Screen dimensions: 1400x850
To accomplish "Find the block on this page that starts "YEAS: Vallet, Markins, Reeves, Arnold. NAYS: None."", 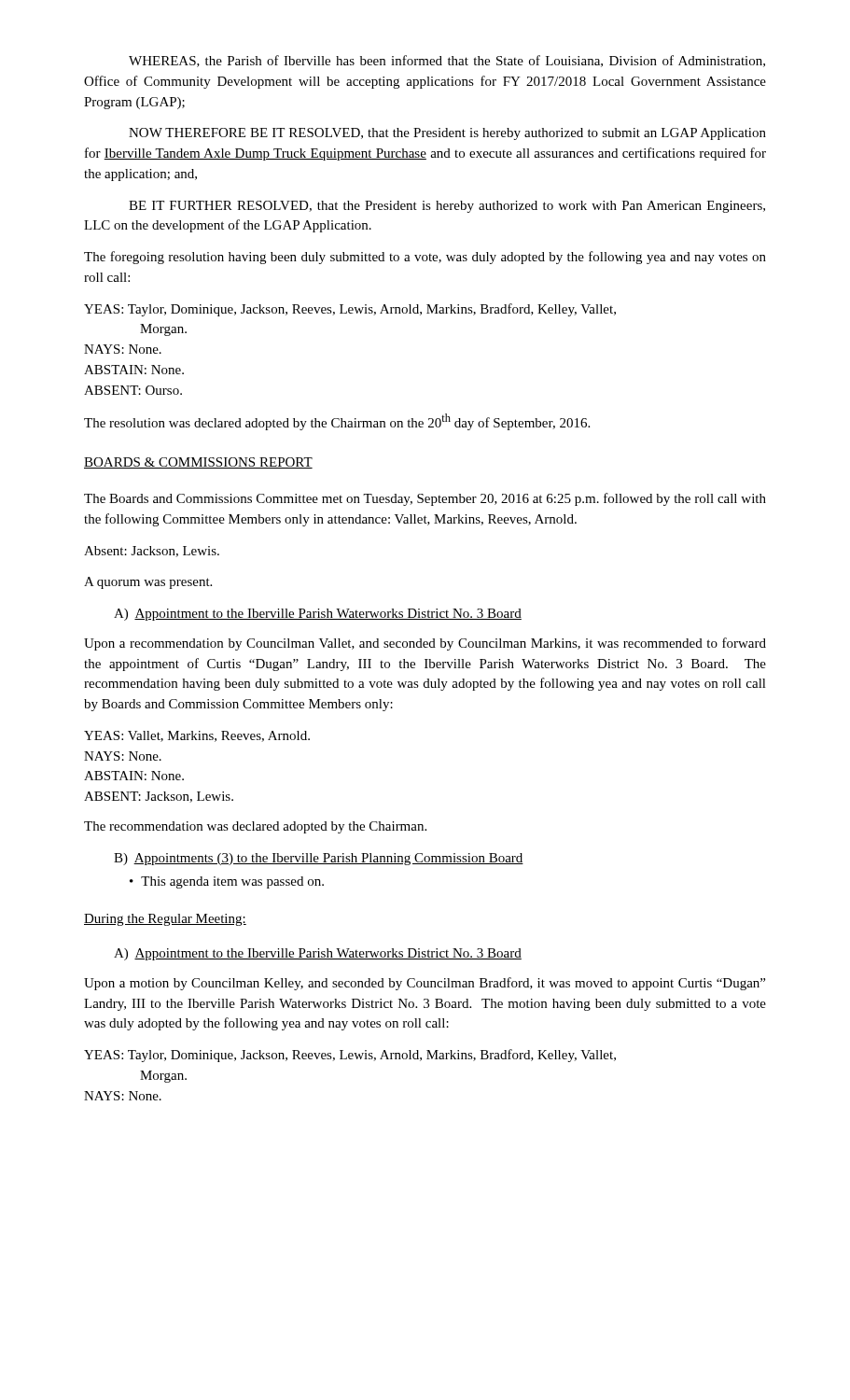I will coord(197,736).
